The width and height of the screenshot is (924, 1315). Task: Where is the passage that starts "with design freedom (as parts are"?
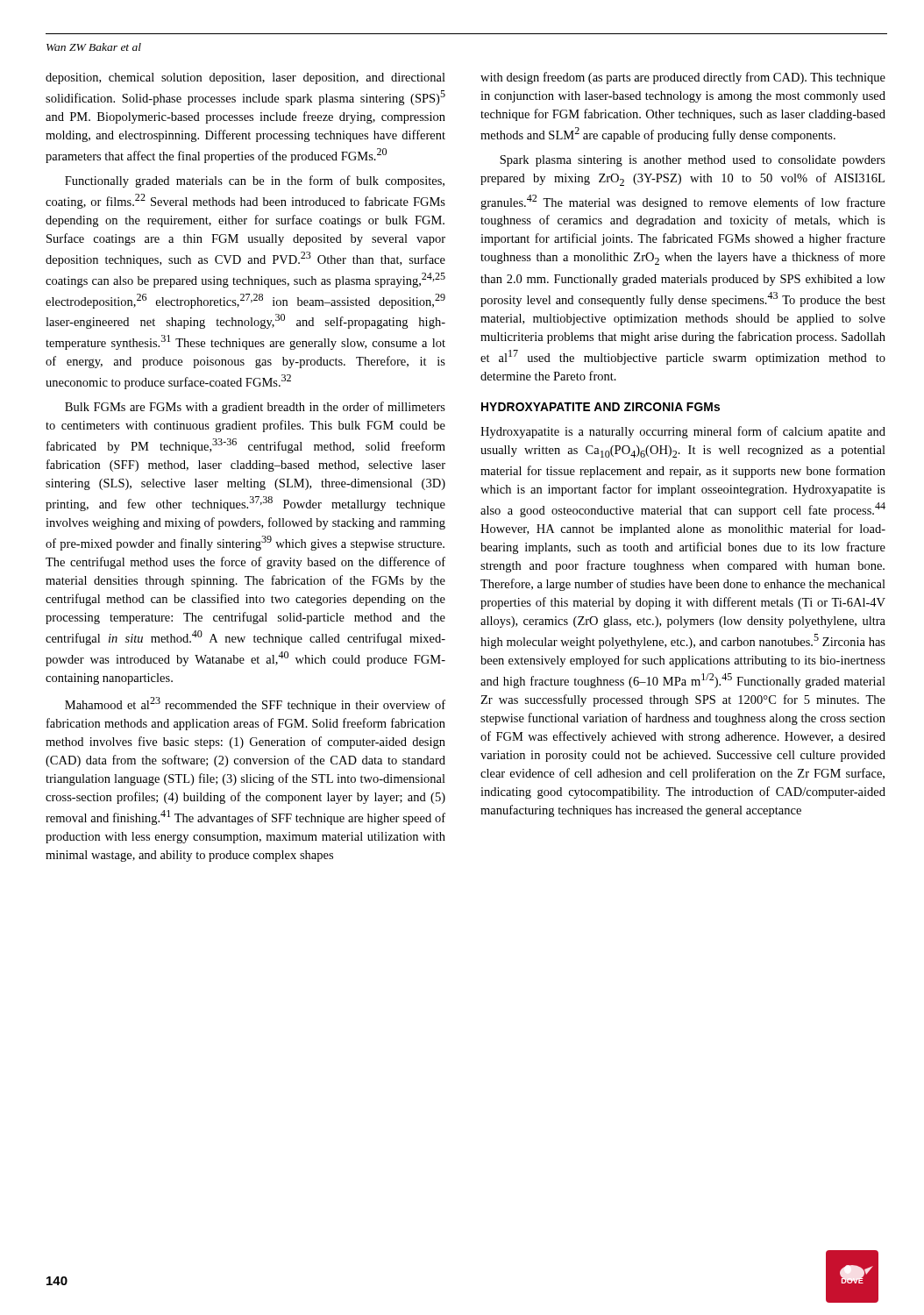[x=683, y=227]
